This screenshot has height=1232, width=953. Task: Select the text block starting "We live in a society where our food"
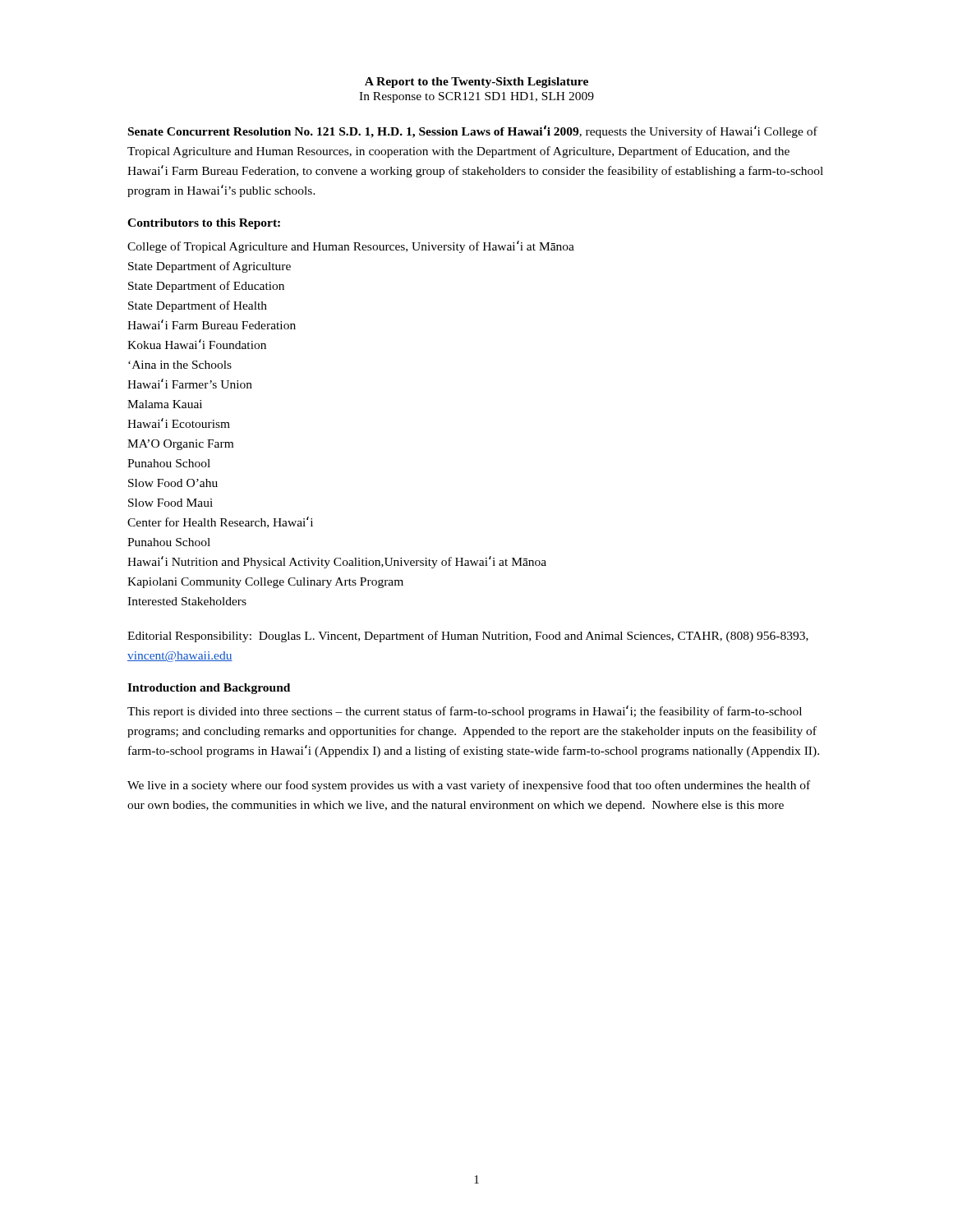(469, 795)
